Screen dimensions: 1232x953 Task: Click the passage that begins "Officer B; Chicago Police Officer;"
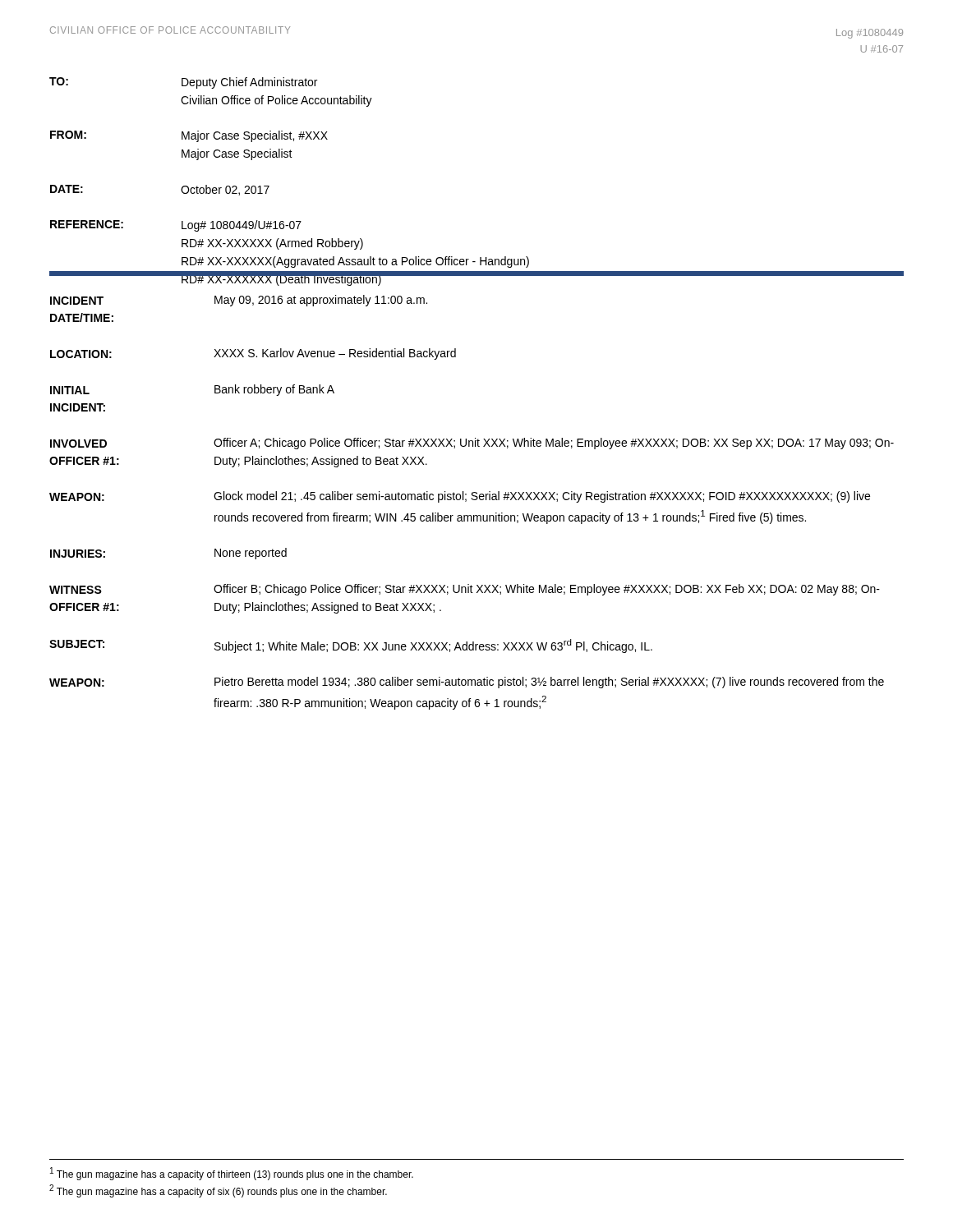click(547, 598)
